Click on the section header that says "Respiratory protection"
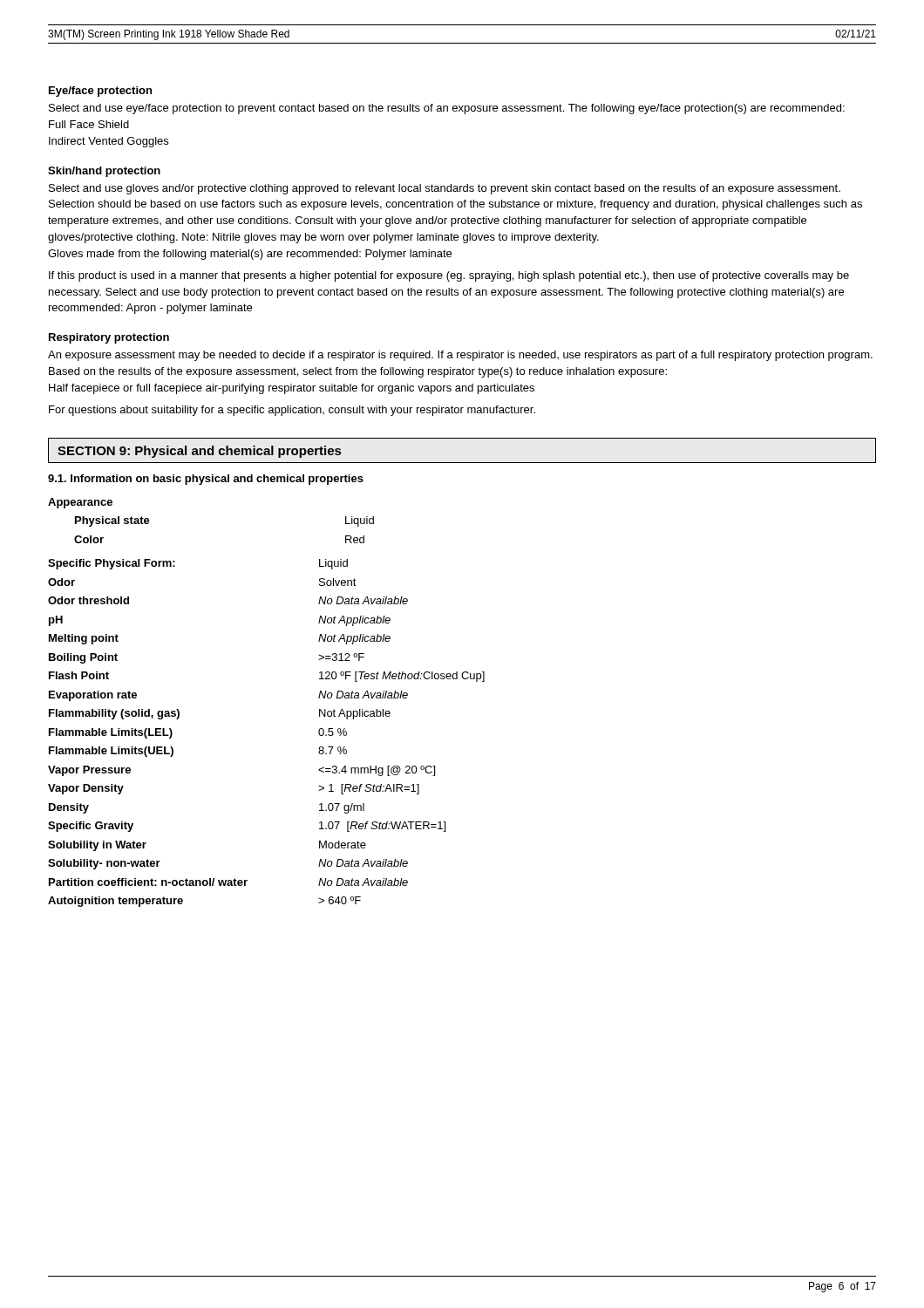This screenshot has height=1308, width=924. pyautogui.click(x=109, y=337)
